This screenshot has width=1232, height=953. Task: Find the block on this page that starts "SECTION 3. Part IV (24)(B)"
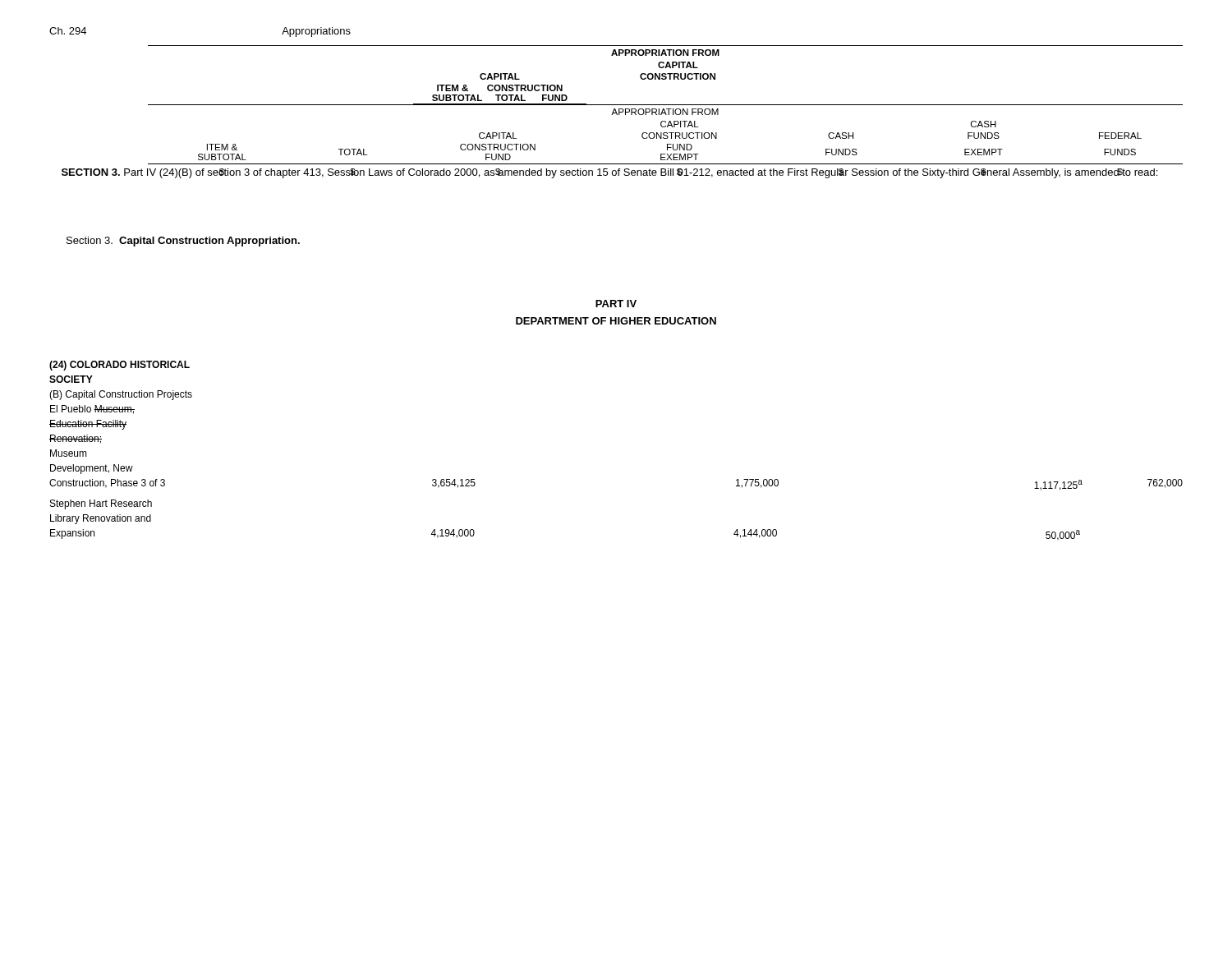coord(604,172)
